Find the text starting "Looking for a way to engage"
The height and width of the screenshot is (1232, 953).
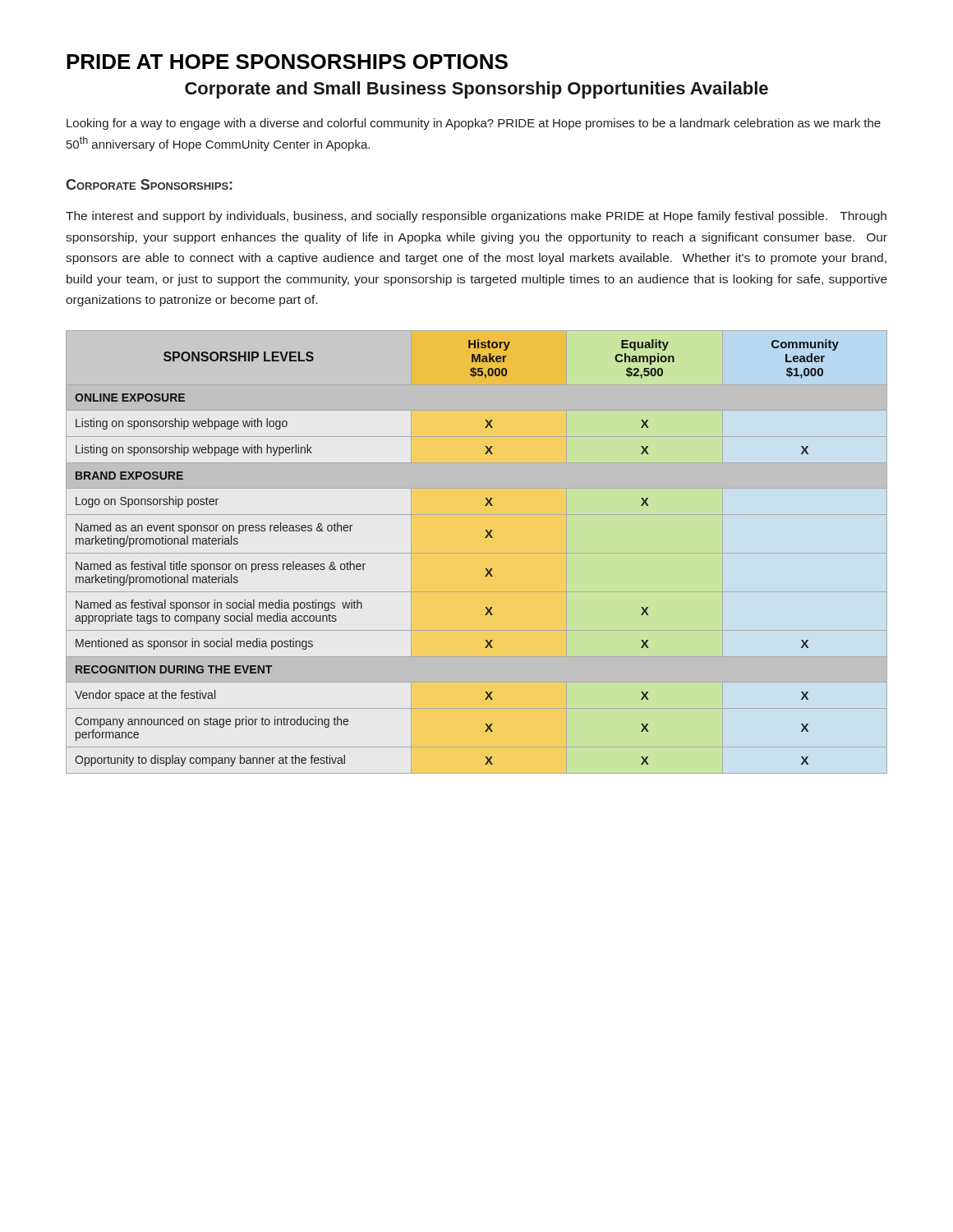pyautogui.click(x=476, y=134)
